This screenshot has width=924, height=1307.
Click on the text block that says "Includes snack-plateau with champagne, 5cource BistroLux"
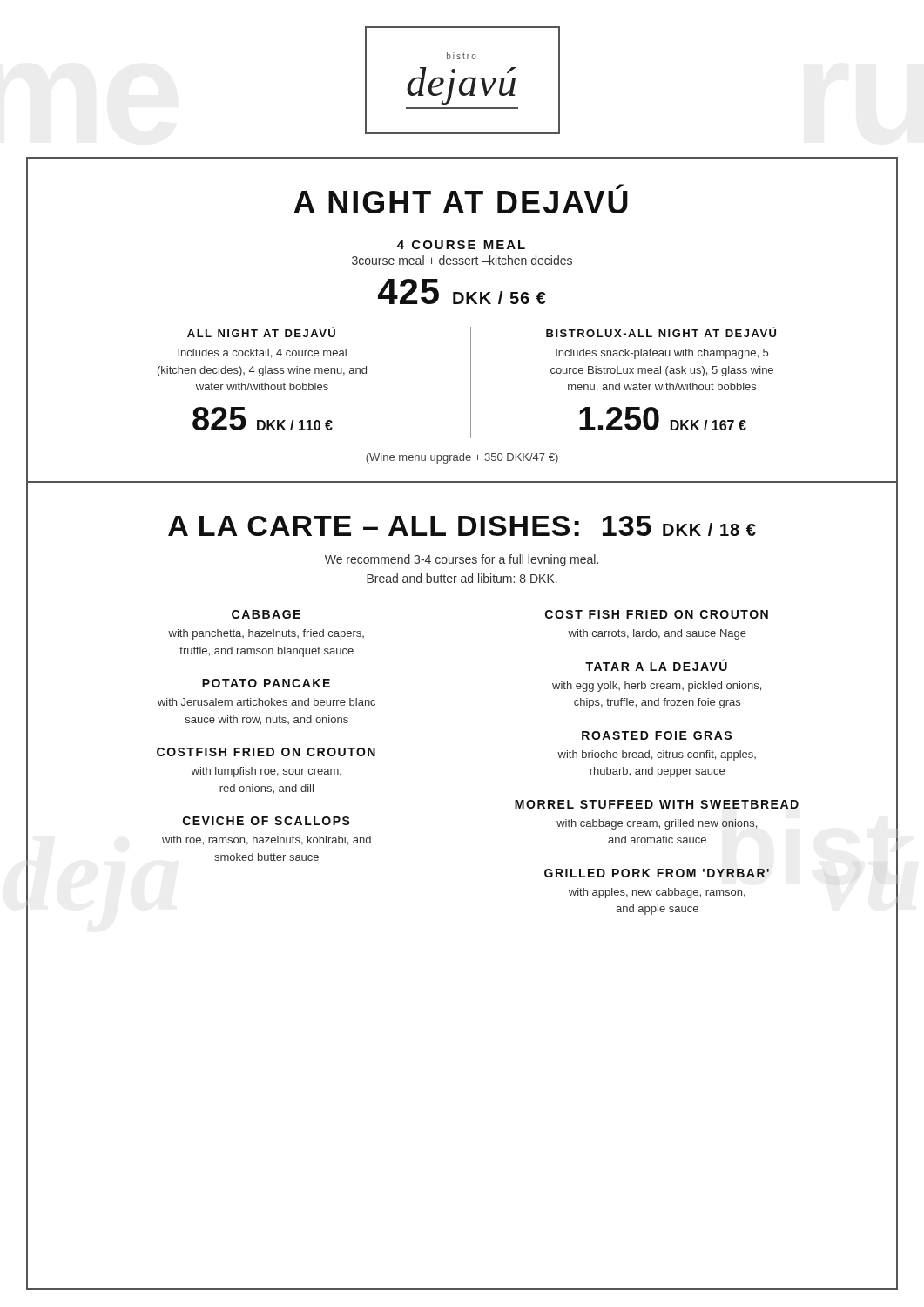coord(662,369)
